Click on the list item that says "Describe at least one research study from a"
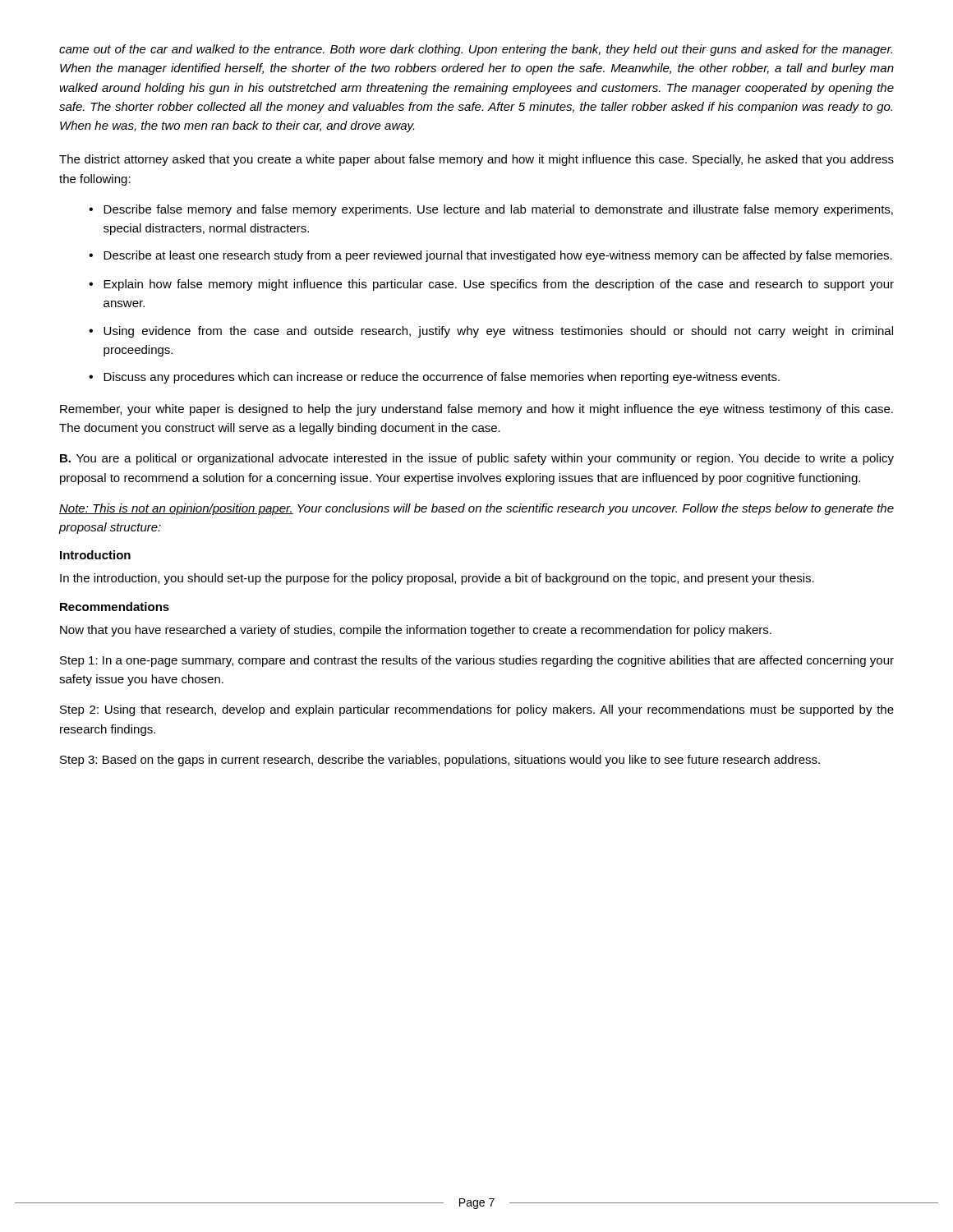Viewport: 953px width, 1232px height. (499, 255)
